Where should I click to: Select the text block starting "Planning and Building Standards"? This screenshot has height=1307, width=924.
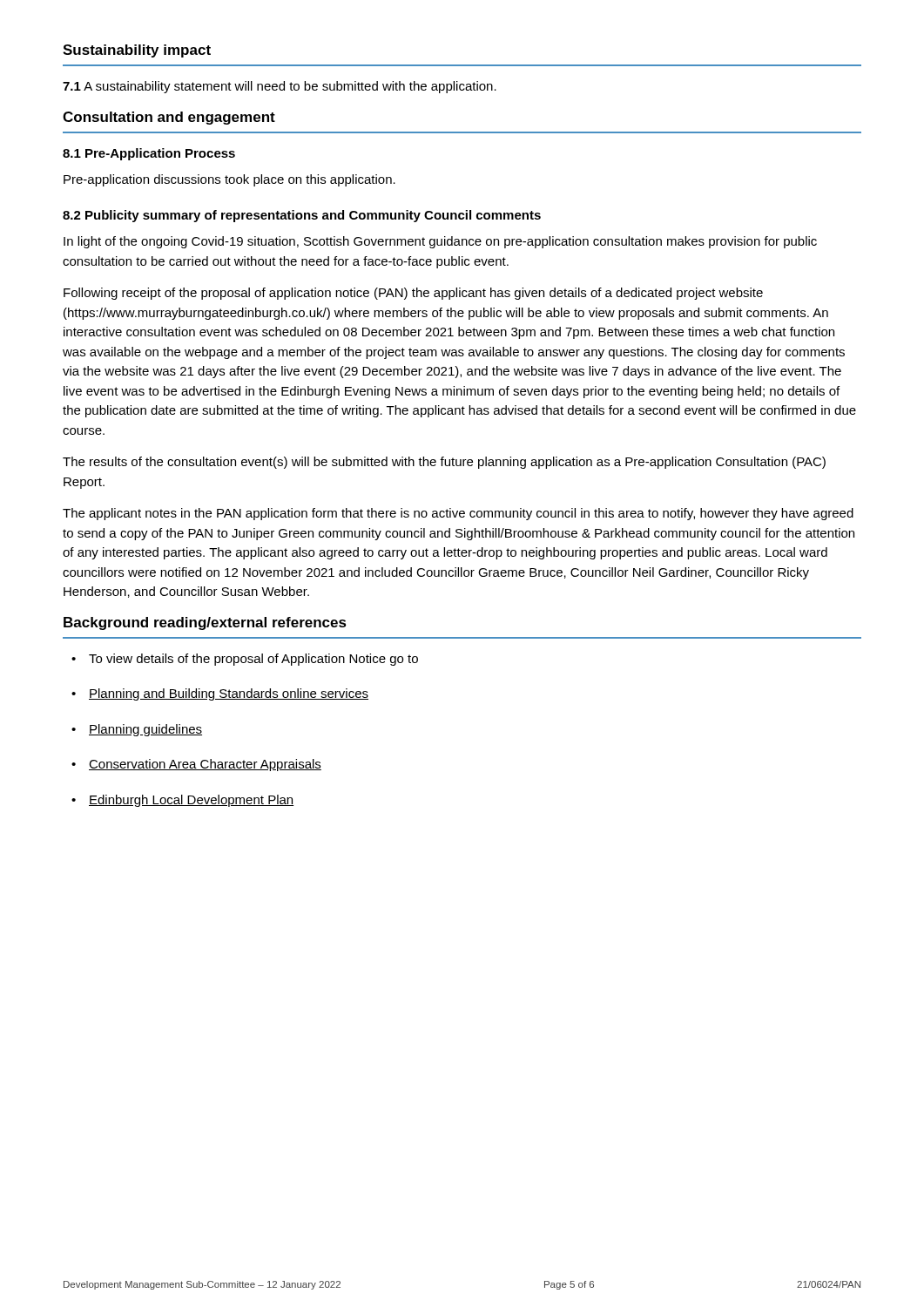[x=229, y=693]
